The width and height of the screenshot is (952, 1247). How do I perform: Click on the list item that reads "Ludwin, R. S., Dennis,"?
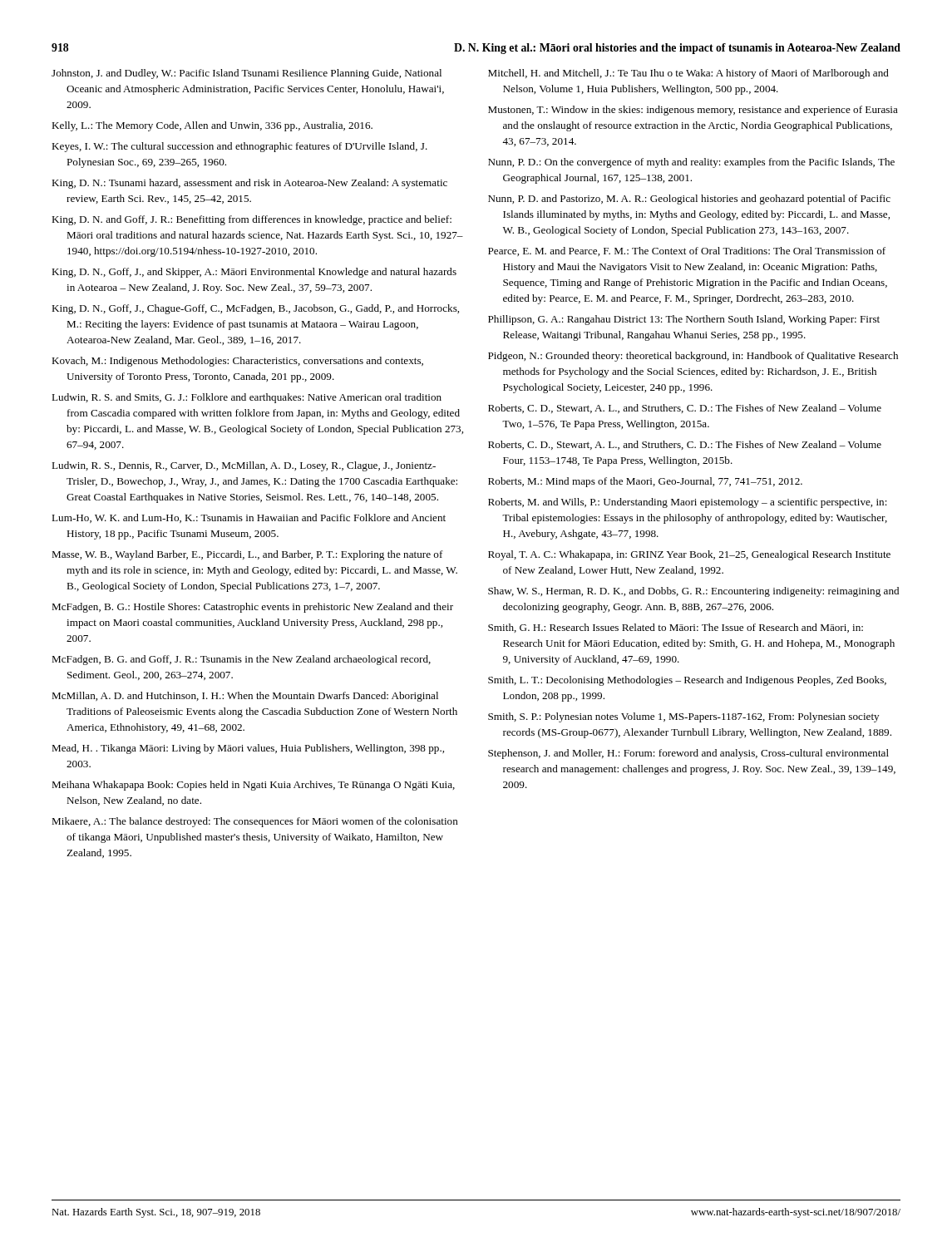click(255, 481)
